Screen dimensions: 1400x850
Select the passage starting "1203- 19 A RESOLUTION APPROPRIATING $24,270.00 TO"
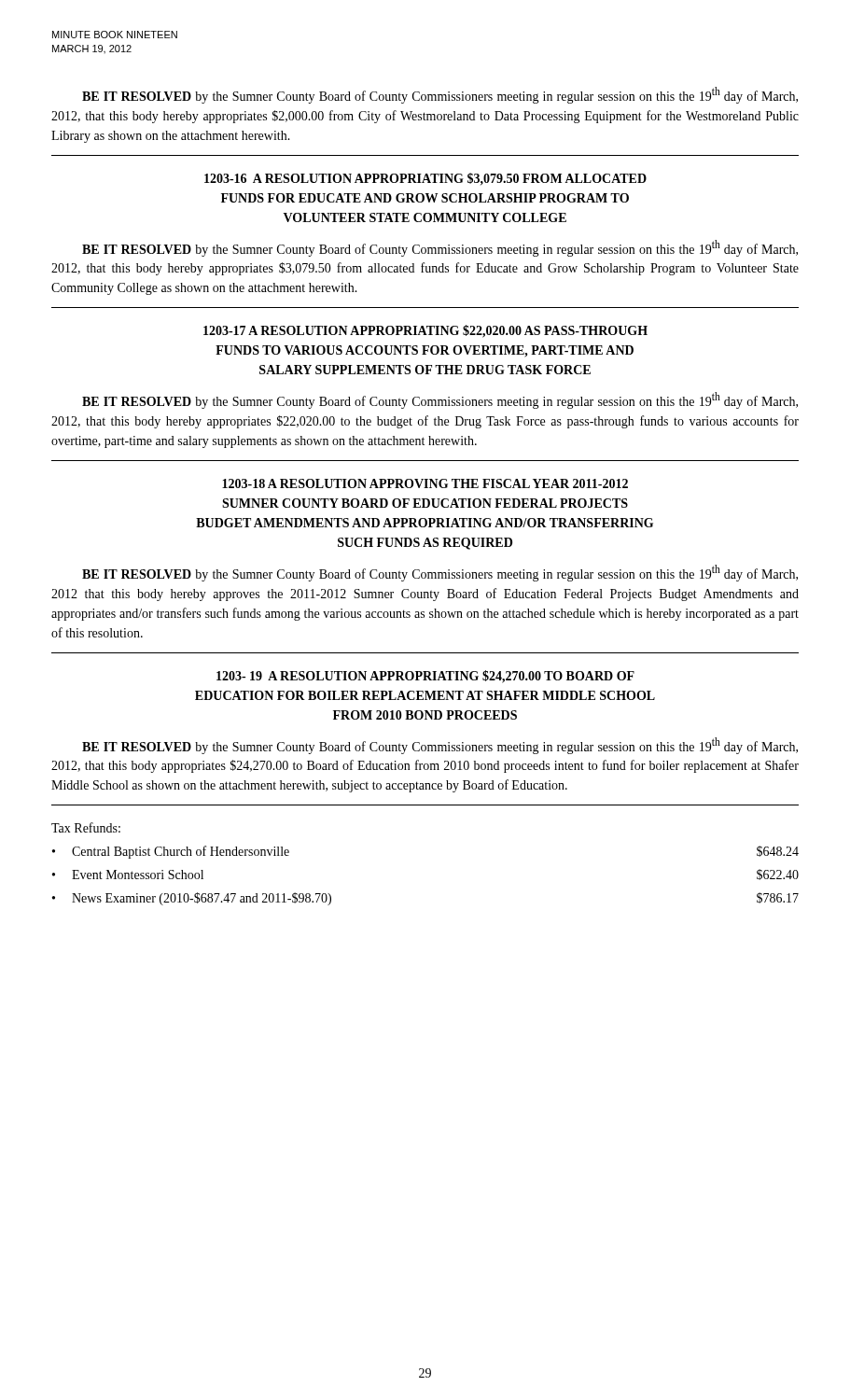pos(425,696)
